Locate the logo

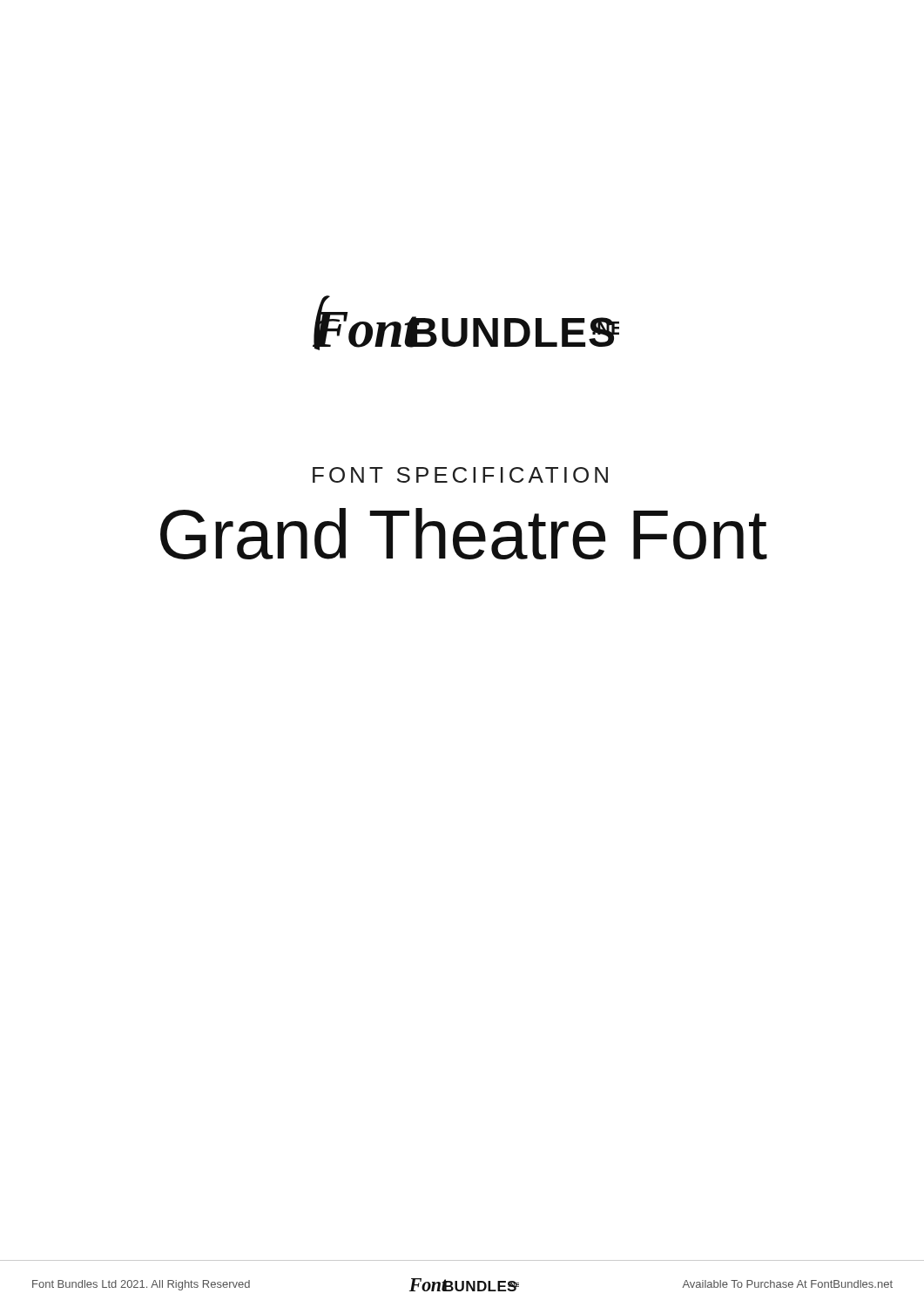coord(462,329)
